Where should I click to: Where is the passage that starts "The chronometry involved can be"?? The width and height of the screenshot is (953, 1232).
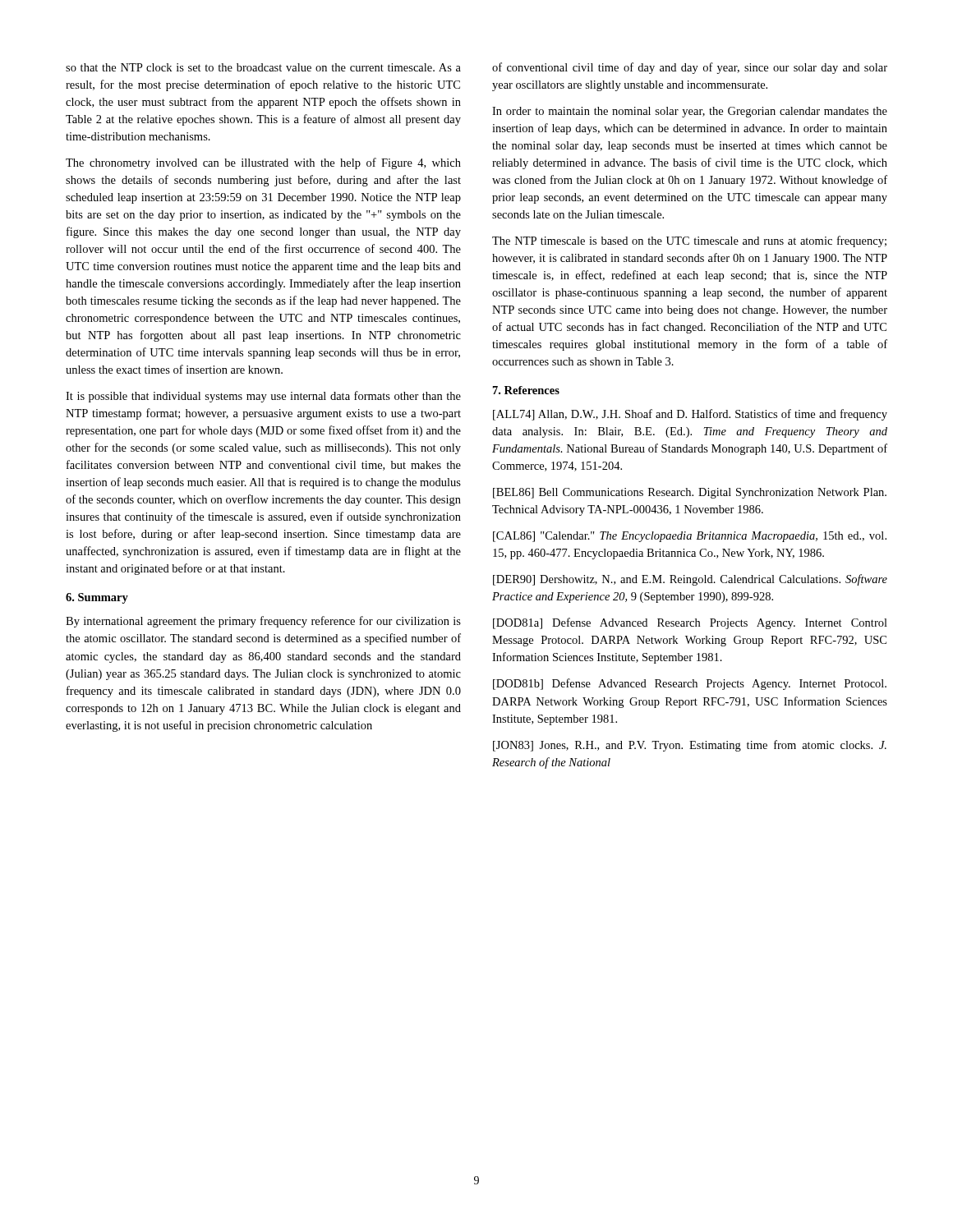[x=263, y=267]
